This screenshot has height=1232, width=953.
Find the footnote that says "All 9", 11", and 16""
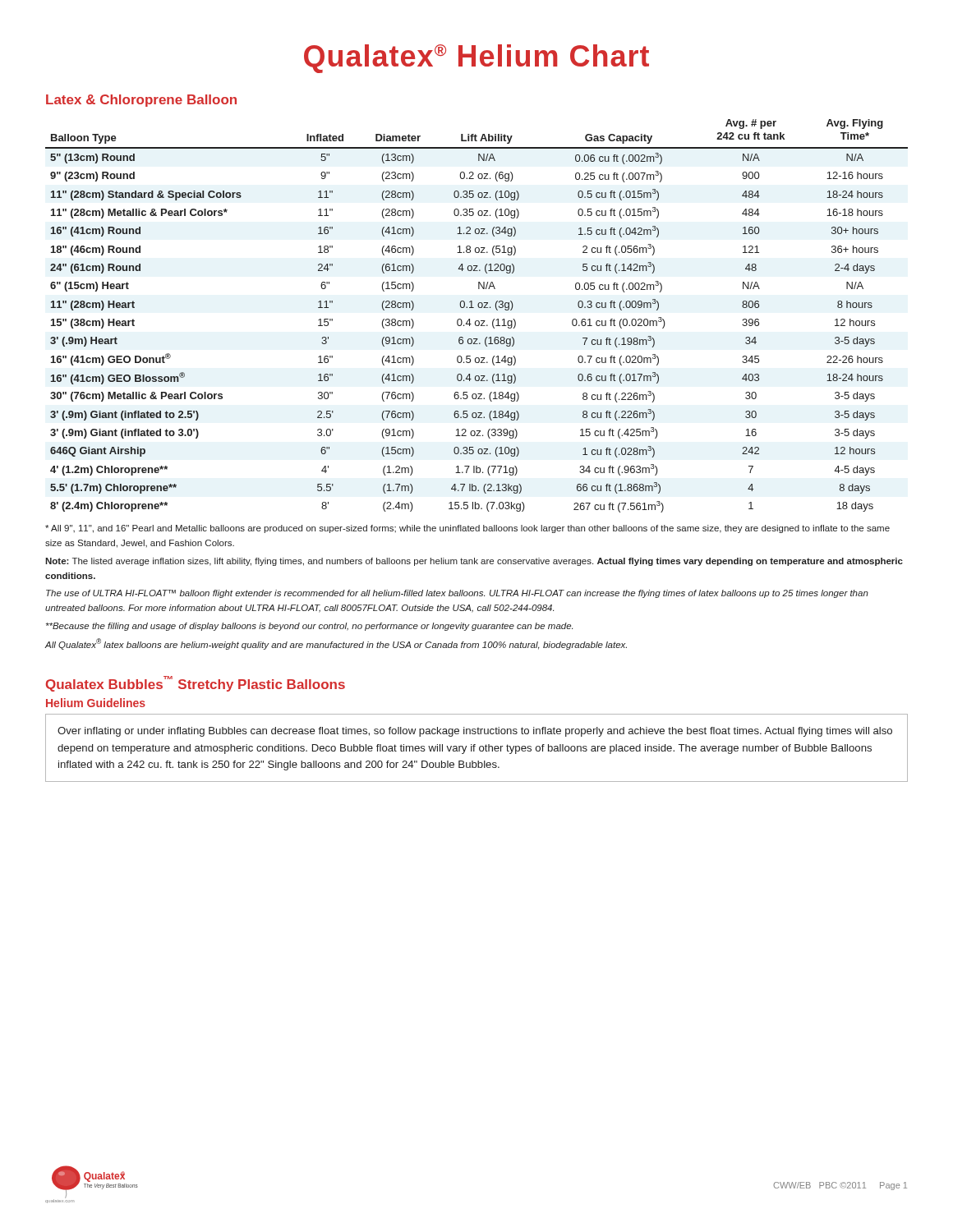[476, 536]
